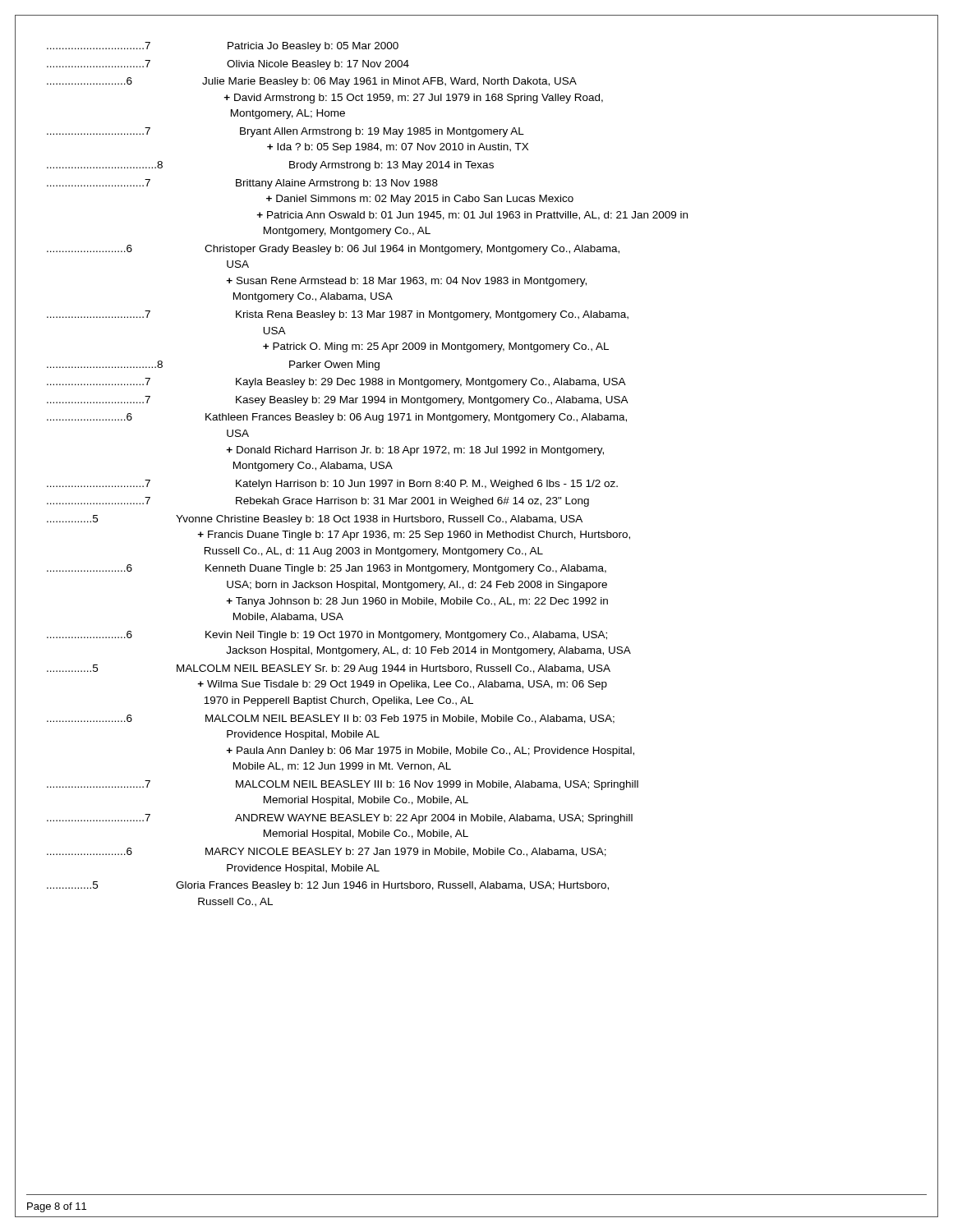Locate the block starting "................................7 Brittany Alaine Armstrong b:"
The width and height of the screenshot is (953, 1232).
pyautogui.click(x=367, y=207)
